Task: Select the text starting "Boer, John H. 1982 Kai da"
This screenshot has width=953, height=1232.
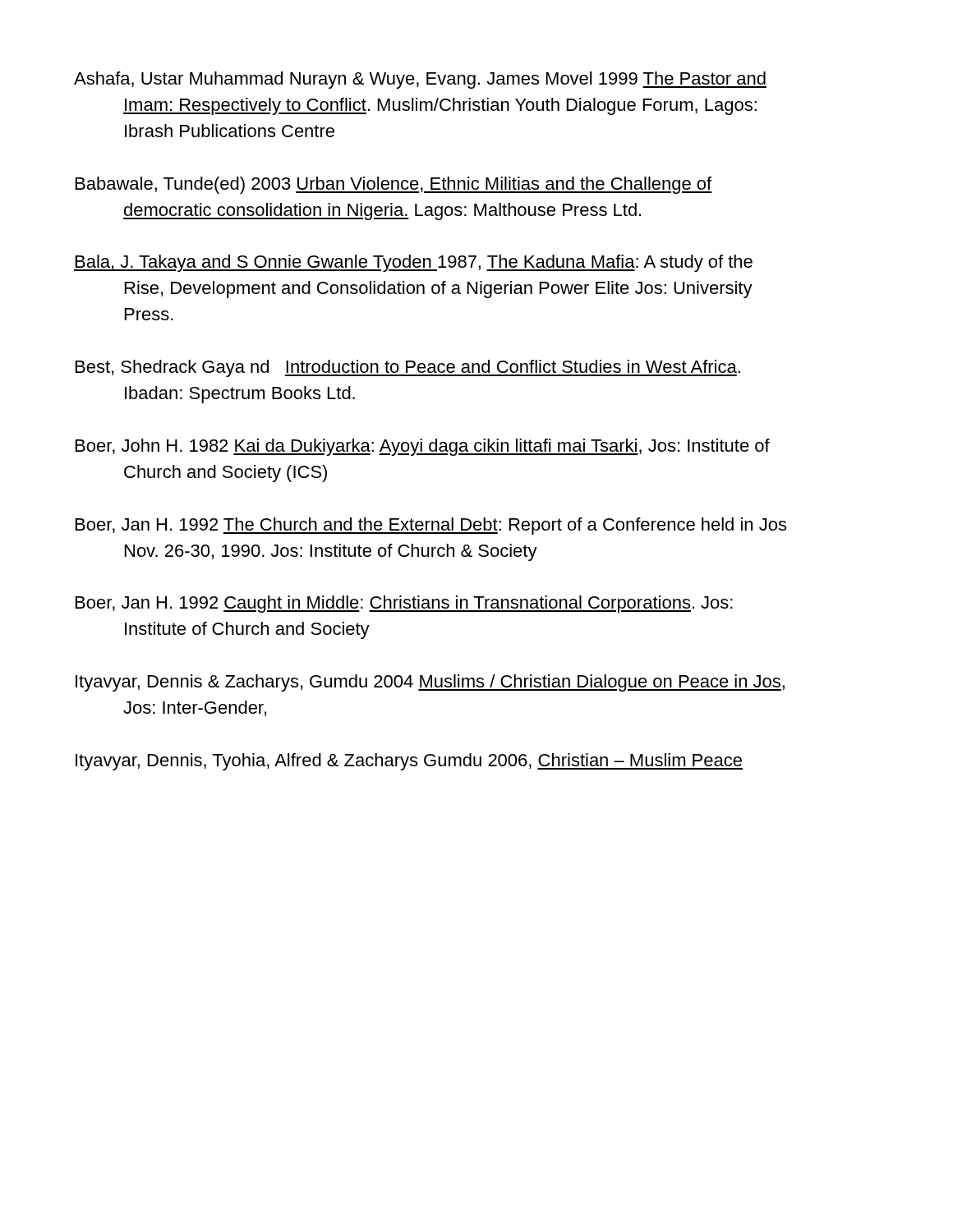Action: click(476, 460)
